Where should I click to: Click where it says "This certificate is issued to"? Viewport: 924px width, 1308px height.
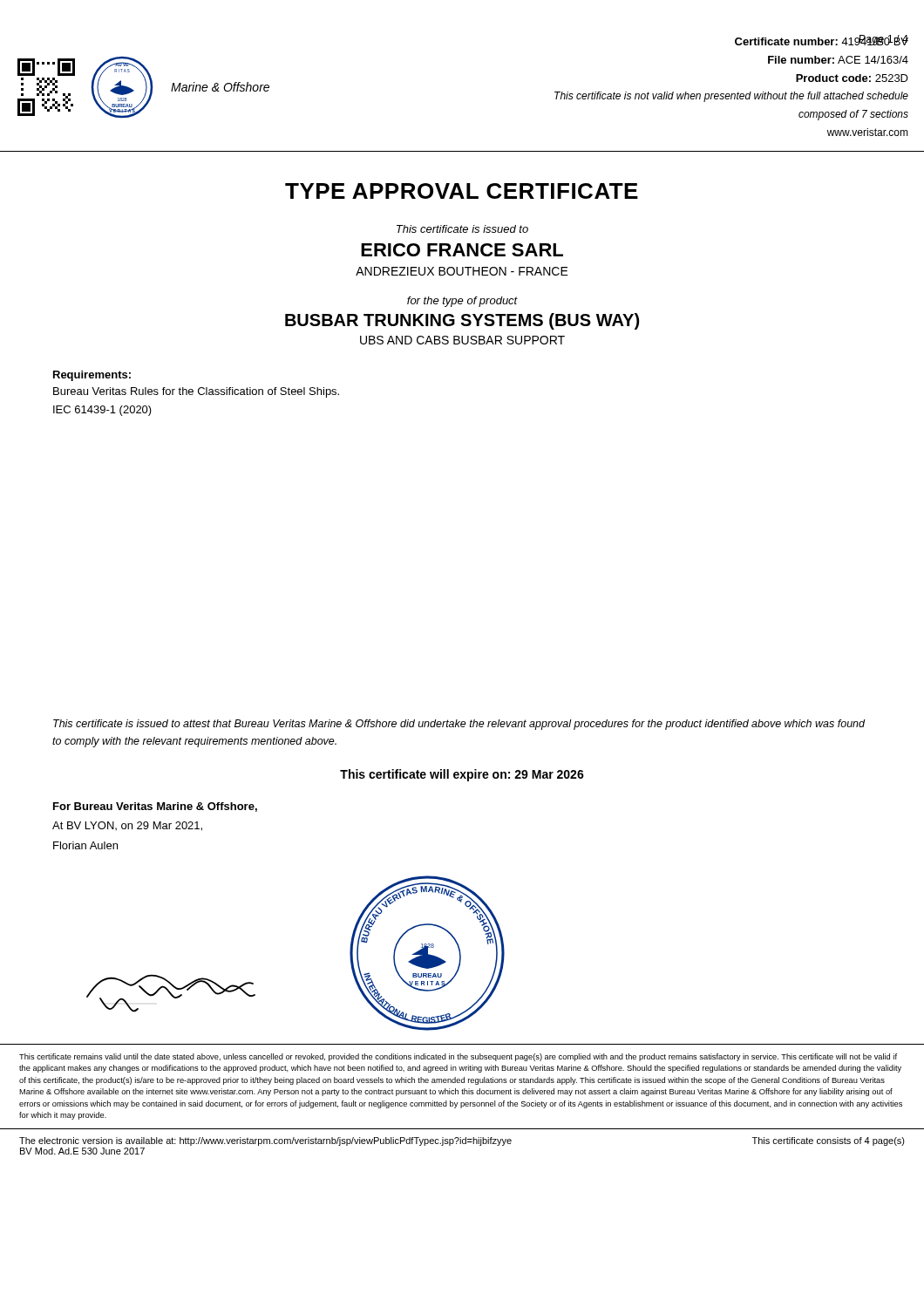(x=462, y=229)
